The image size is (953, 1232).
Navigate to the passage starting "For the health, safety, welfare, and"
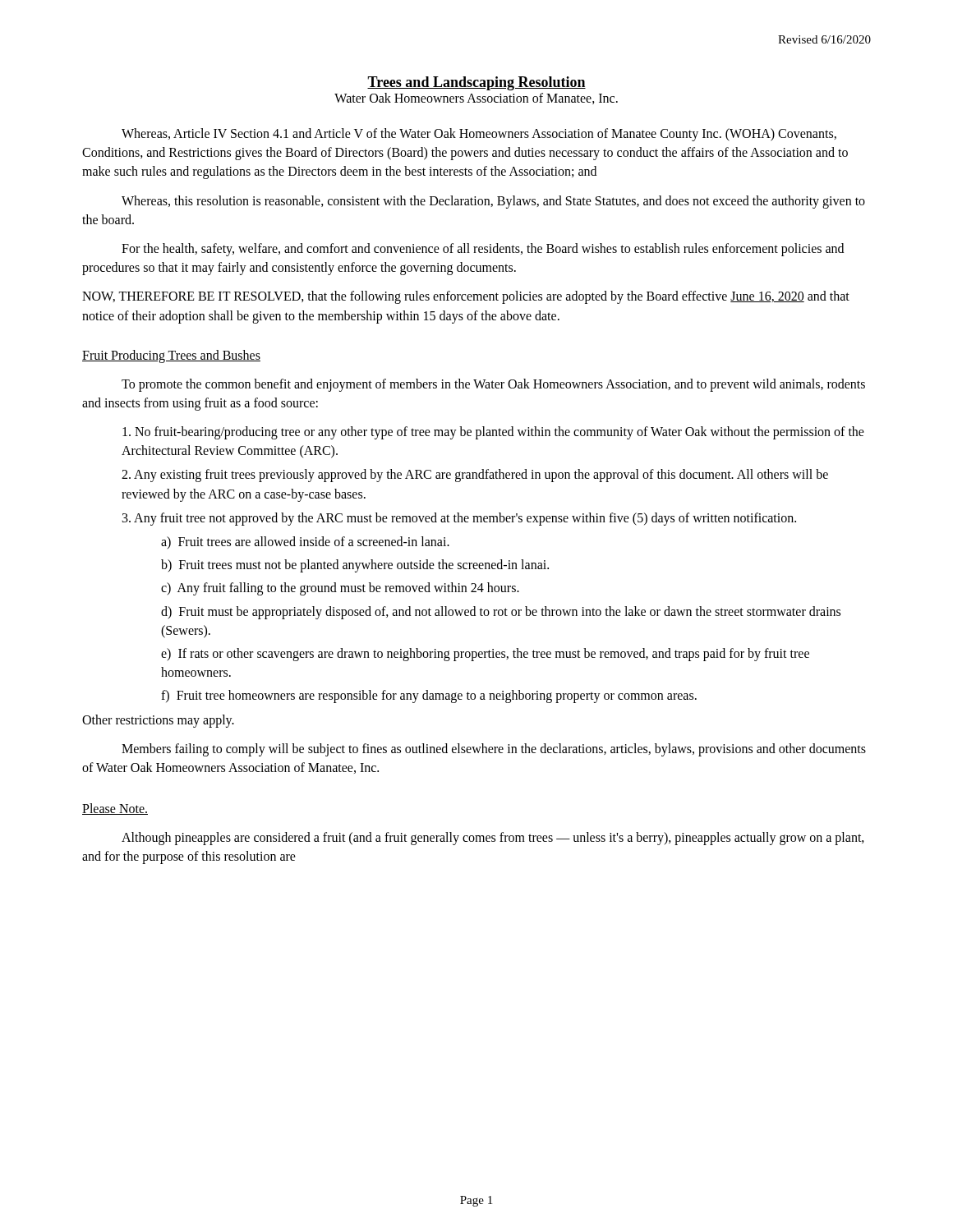[463, 258]
